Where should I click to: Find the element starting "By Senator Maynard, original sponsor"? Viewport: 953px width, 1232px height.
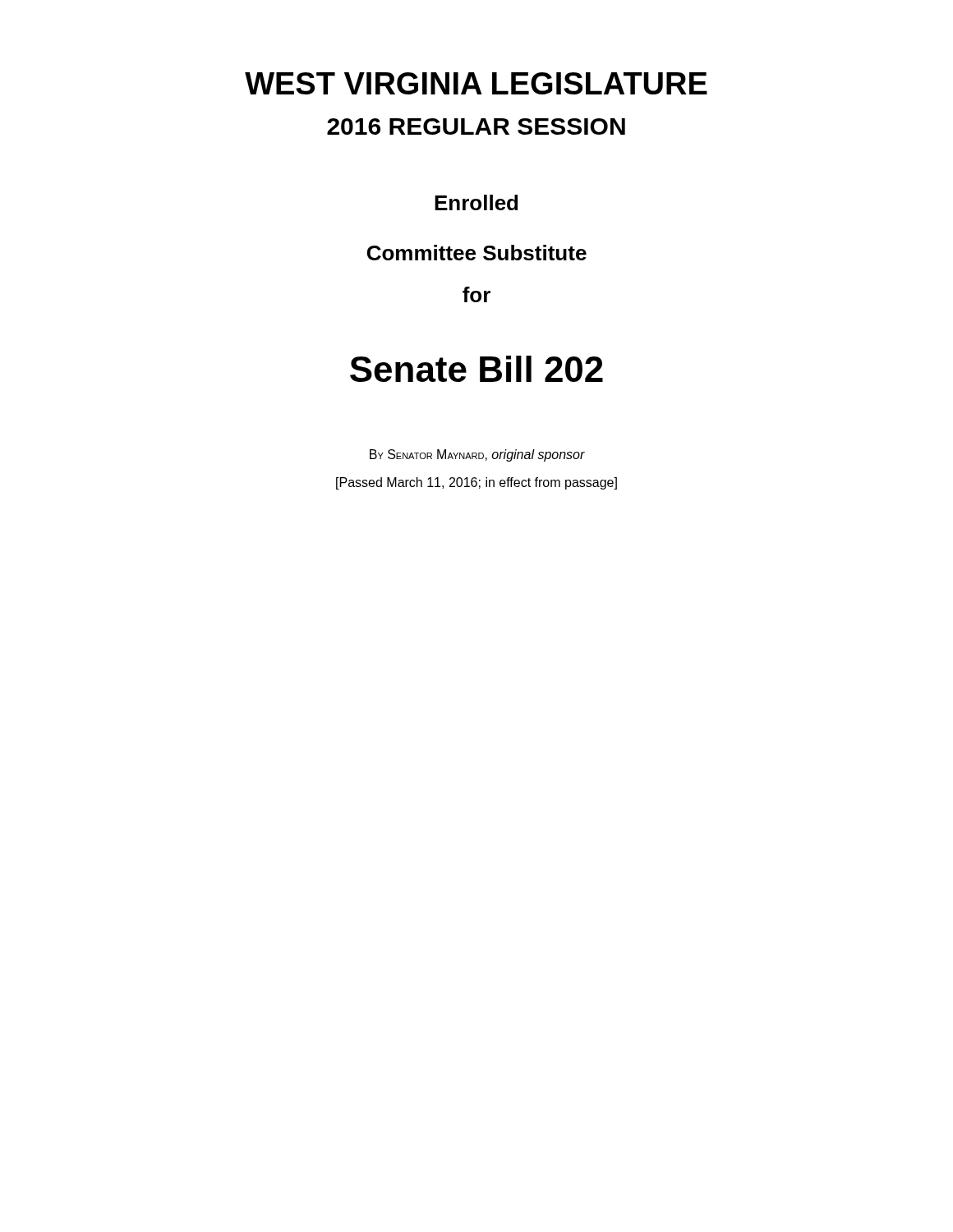click(x=476, y=455)
